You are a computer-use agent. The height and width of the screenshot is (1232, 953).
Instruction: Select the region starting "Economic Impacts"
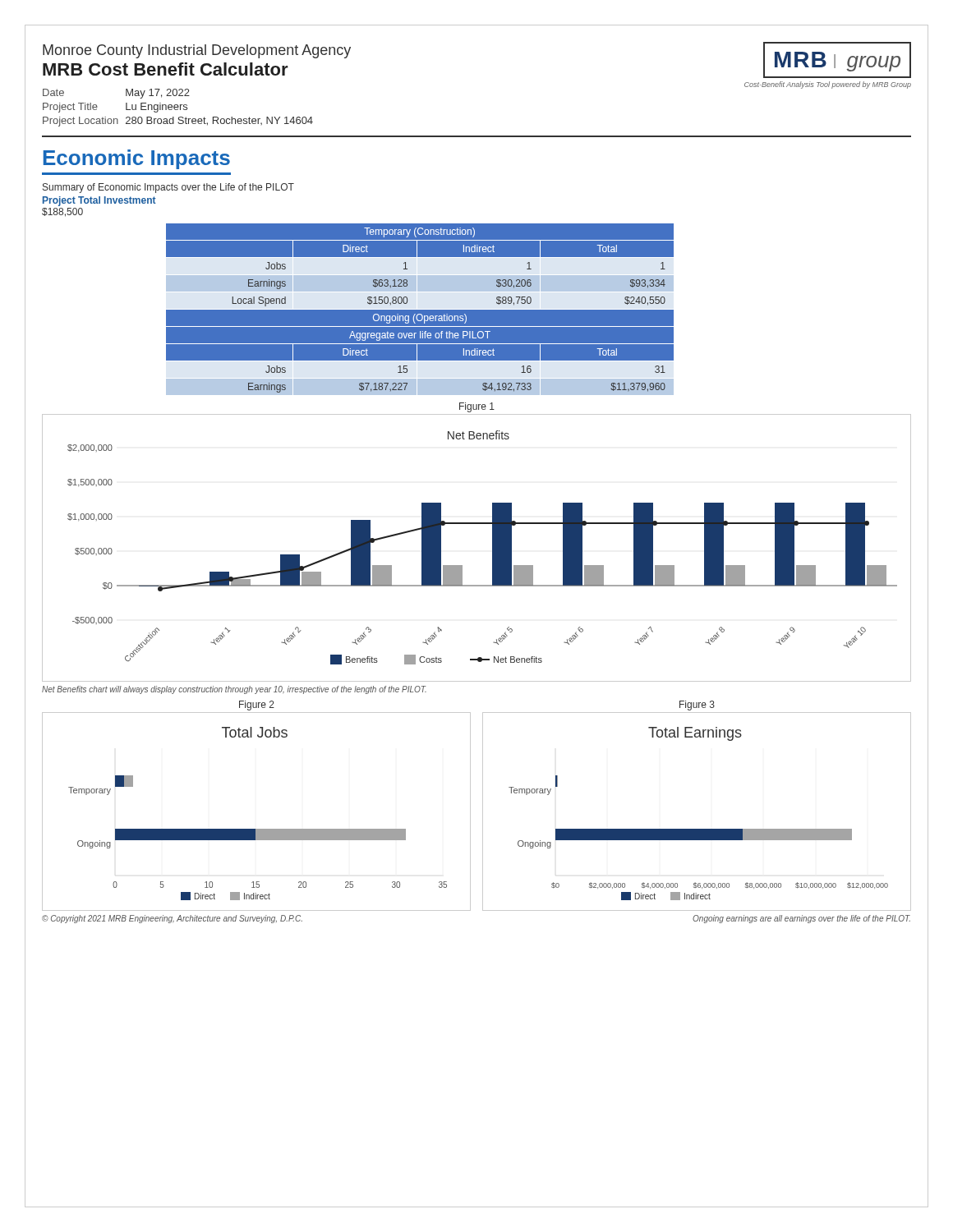pos(136,160)
